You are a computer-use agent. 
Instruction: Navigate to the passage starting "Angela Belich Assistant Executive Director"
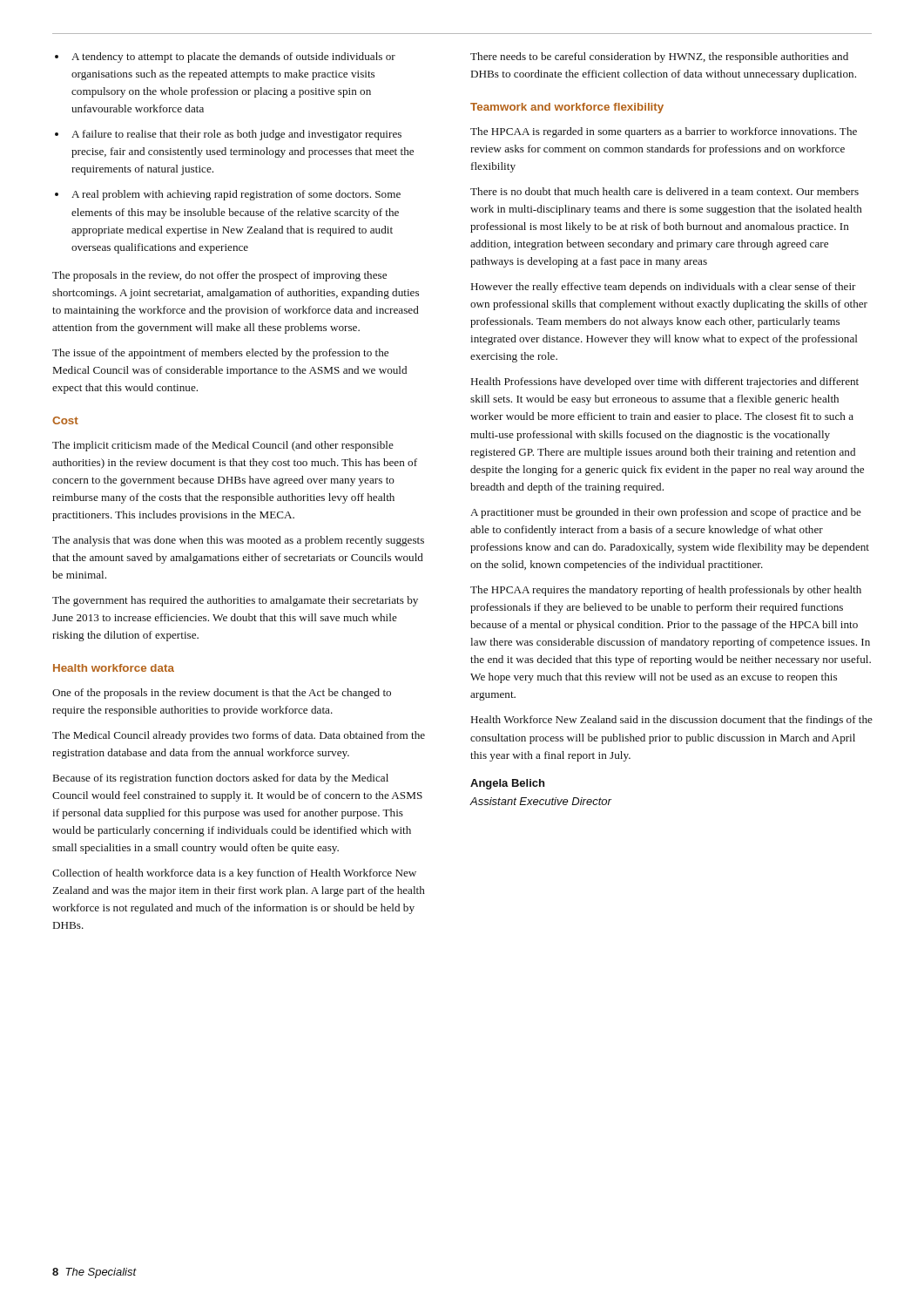click(x=507, y=784)
